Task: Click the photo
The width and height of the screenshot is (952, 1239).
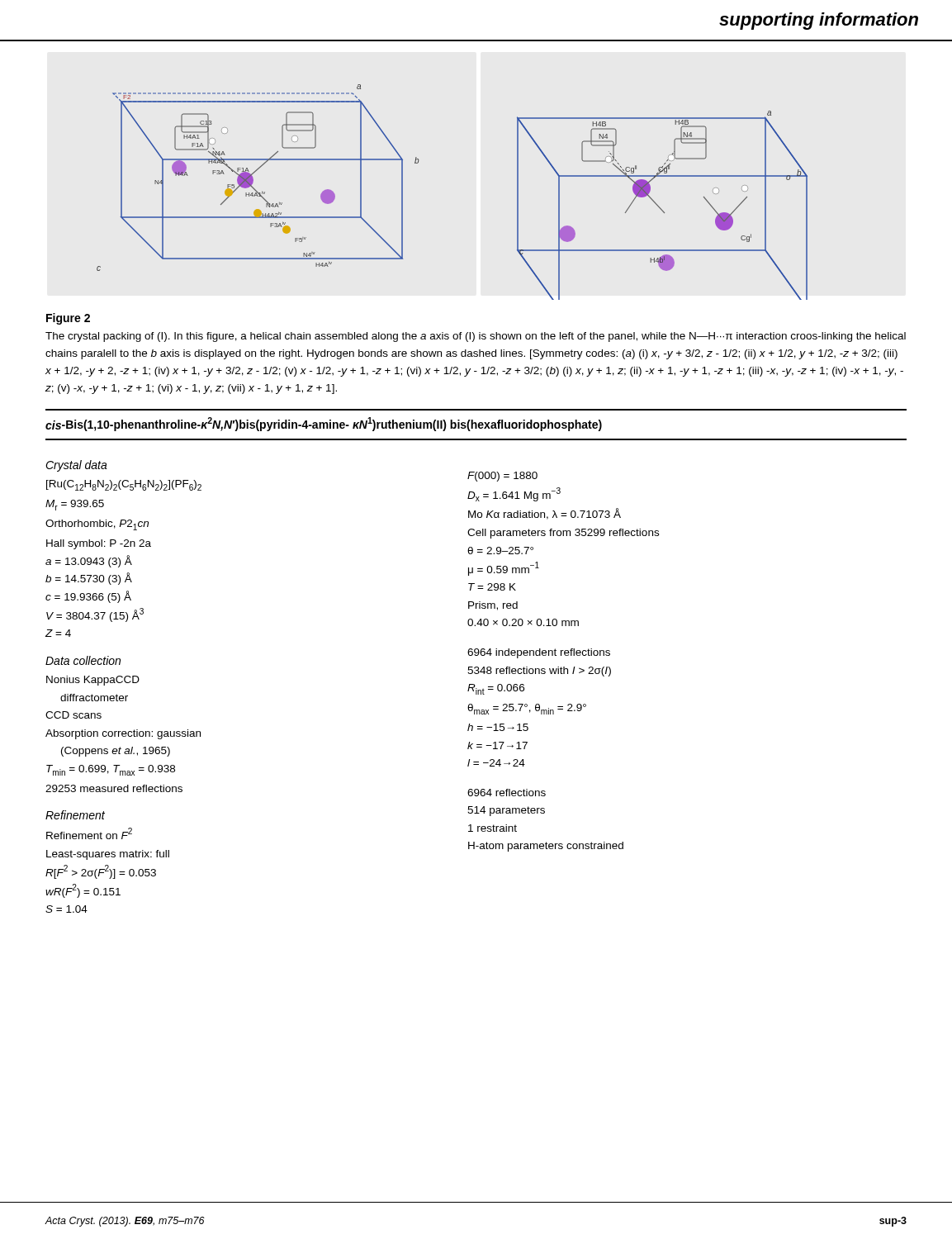Action: (x=476, y=176)
